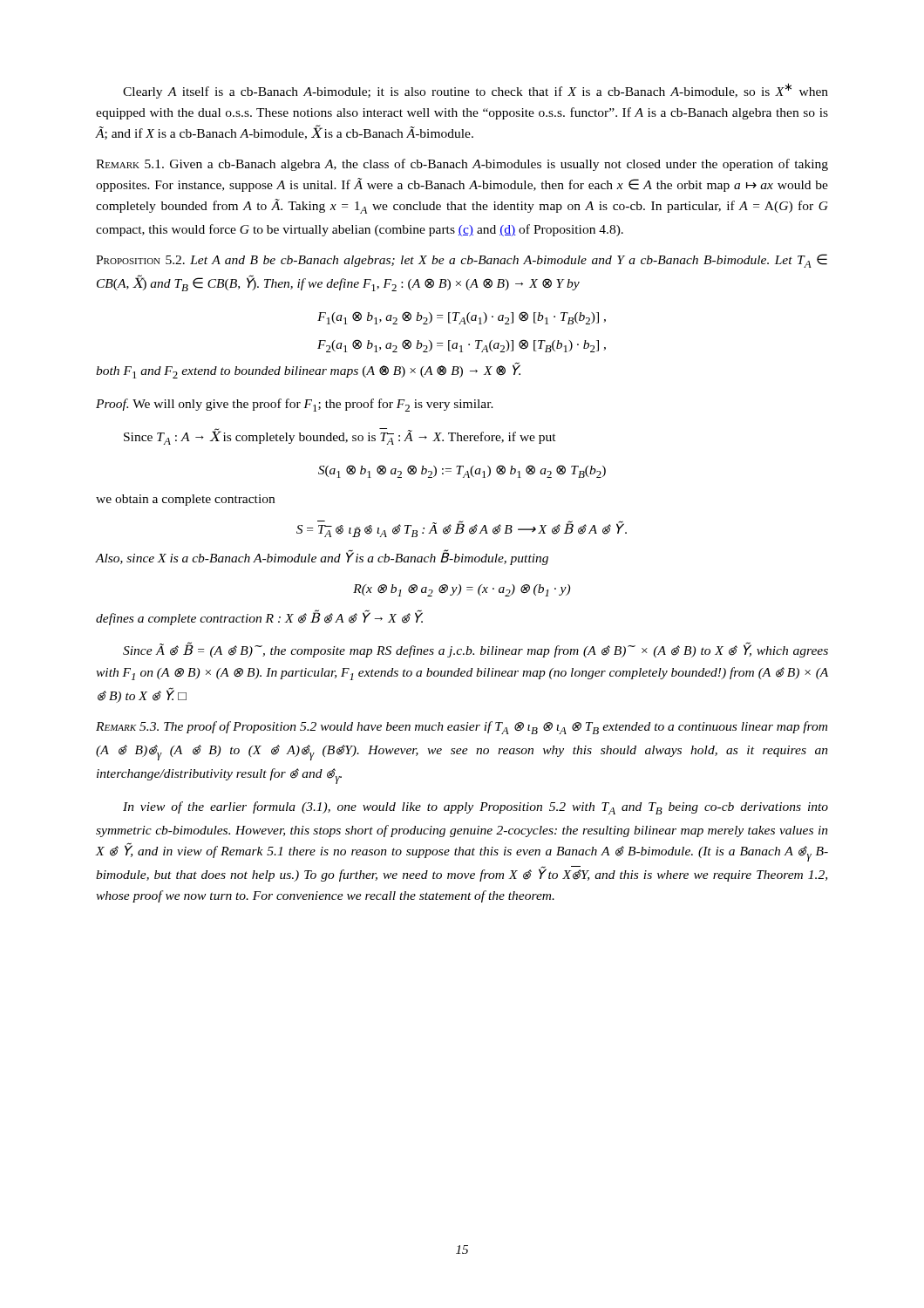The height and width of the screenshot is (1308, 924).
Task: Locate the formula that opens with "R(x ⊗ b1"
Action: coord(462,590)
